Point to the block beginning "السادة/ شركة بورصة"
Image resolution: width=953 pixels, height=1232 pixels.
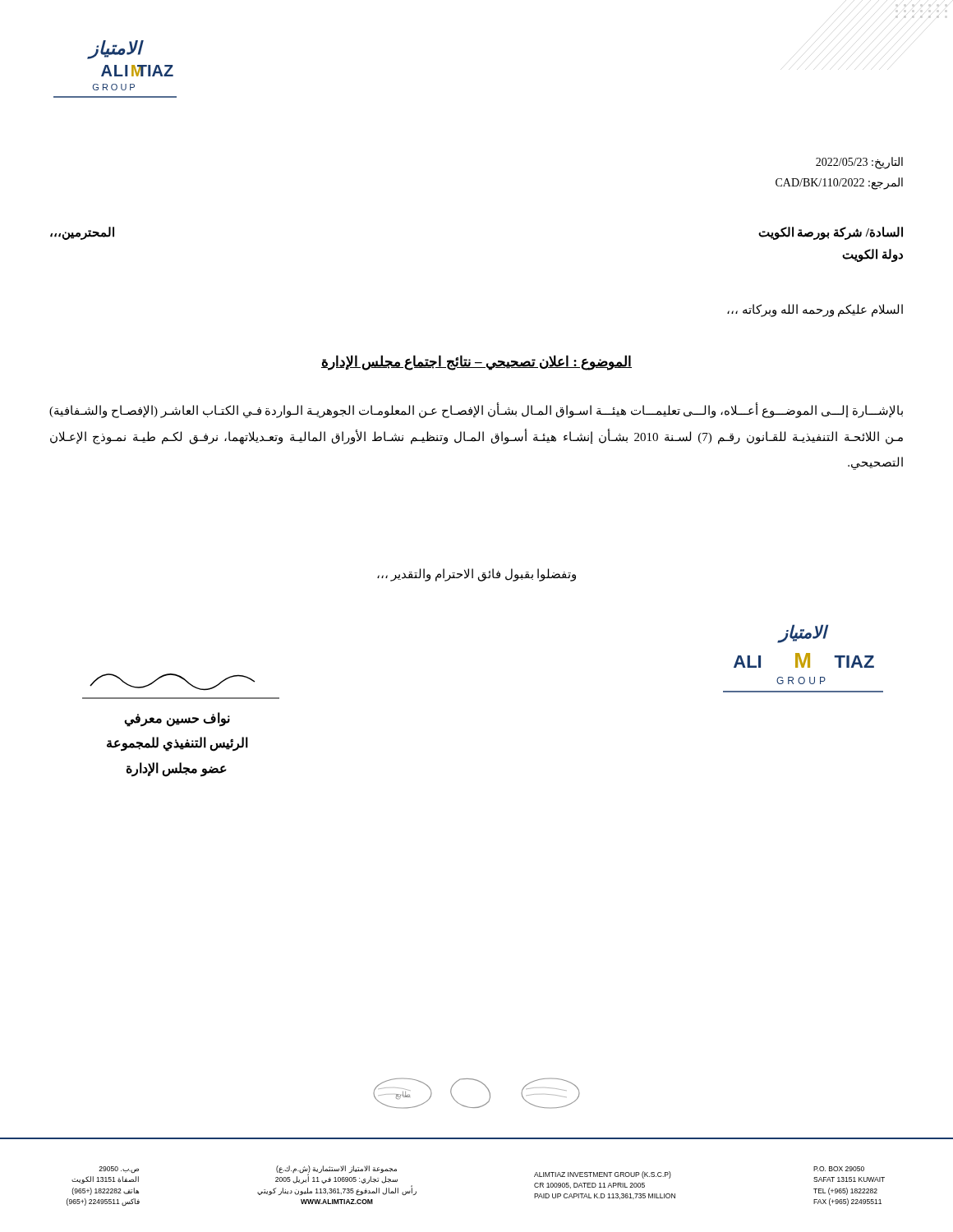[x=813, y=233]
